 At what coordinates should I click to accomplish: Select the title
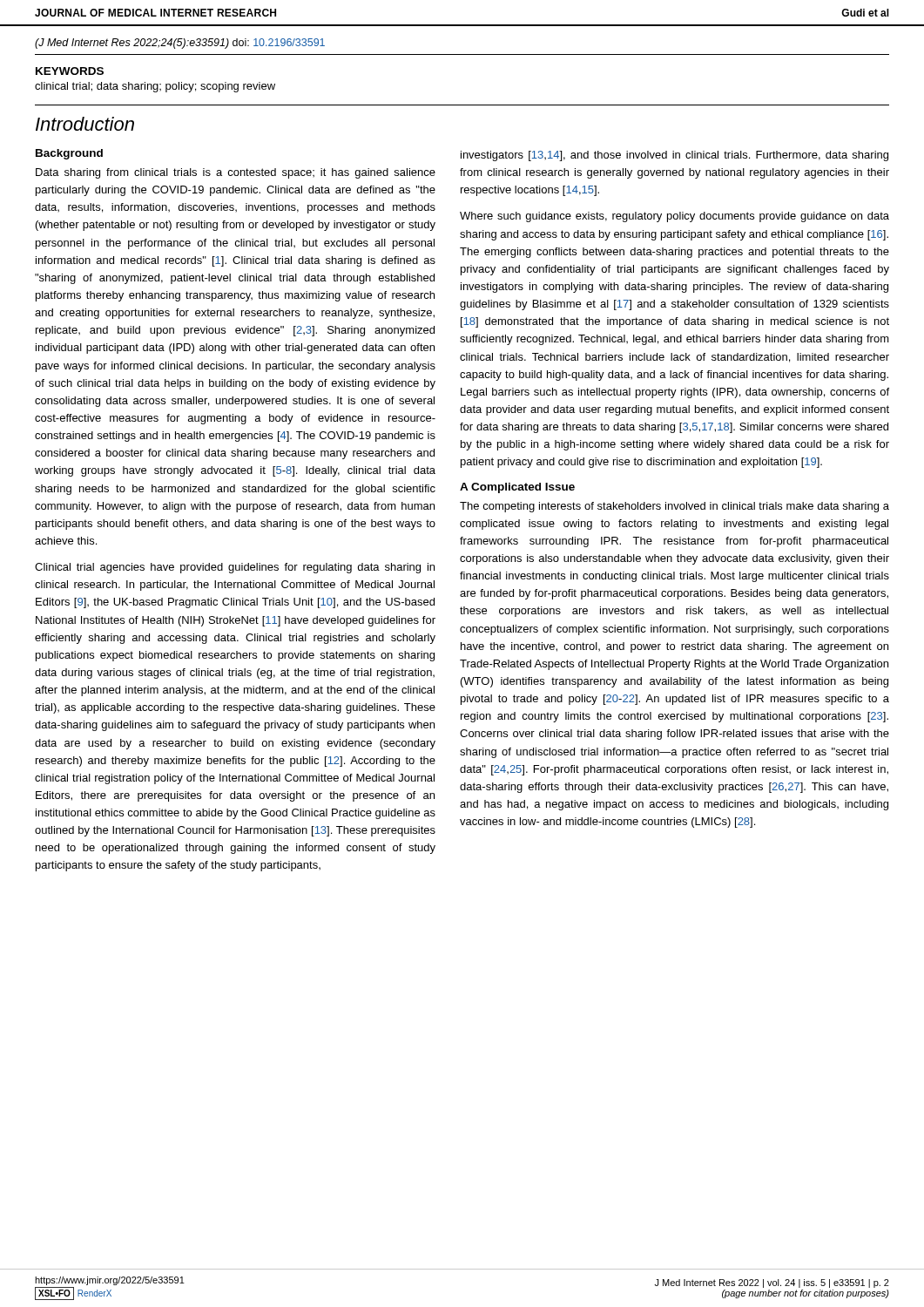tap(85, 124)
